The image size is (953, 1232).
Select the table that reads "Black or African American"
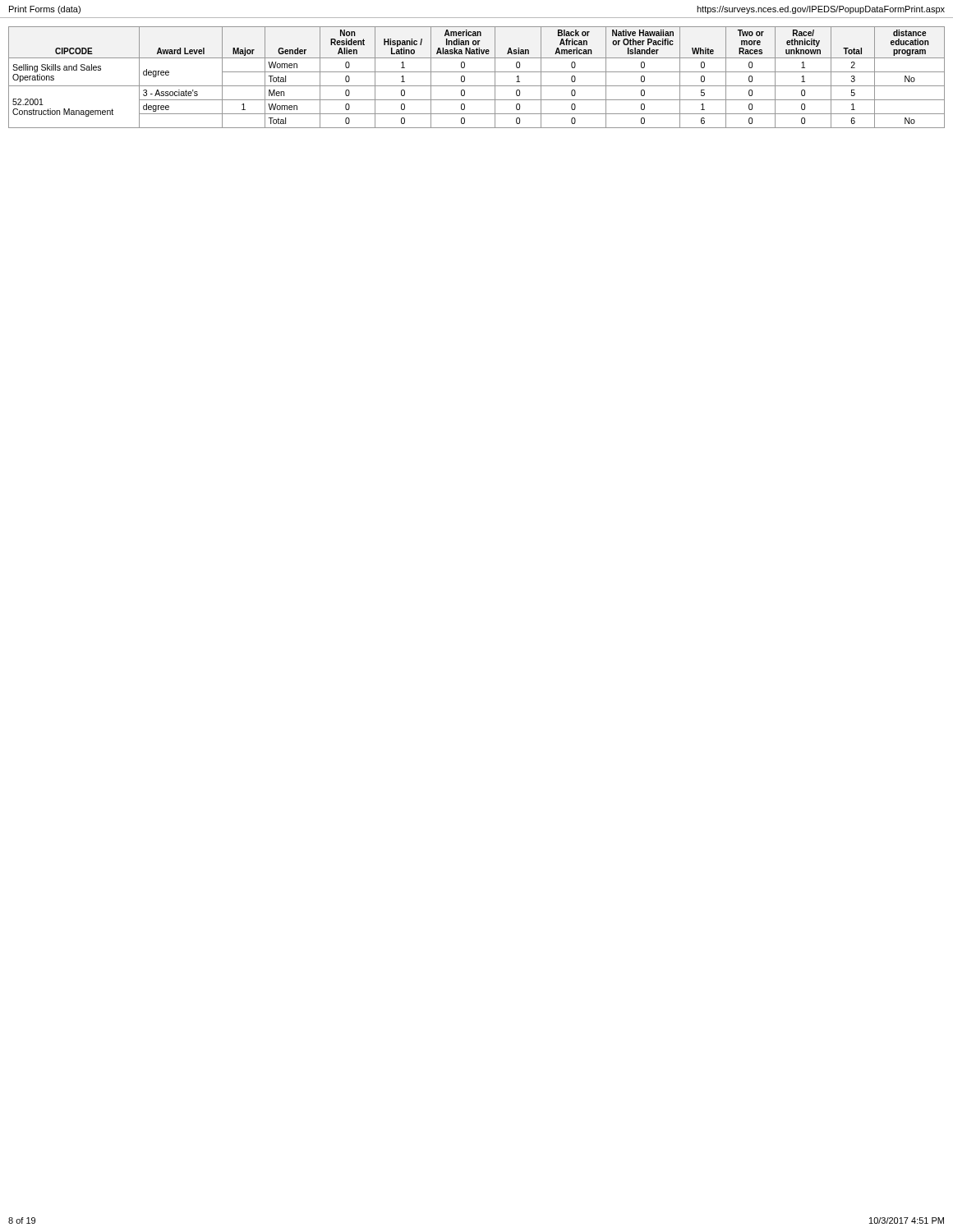pyautogui.click(x=476, y=73)
